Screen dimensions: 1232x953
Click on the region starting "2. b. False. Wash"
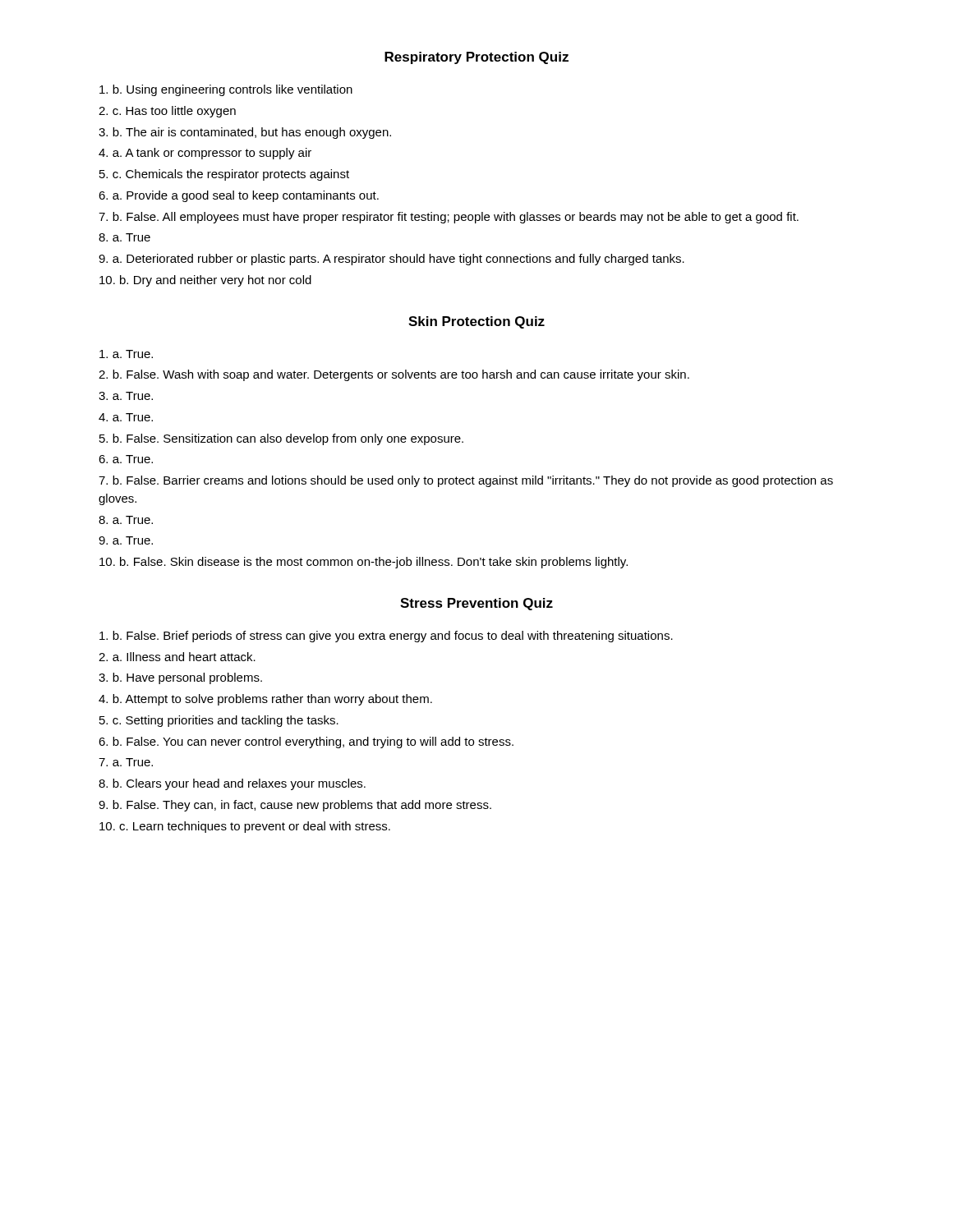[394, 374]
